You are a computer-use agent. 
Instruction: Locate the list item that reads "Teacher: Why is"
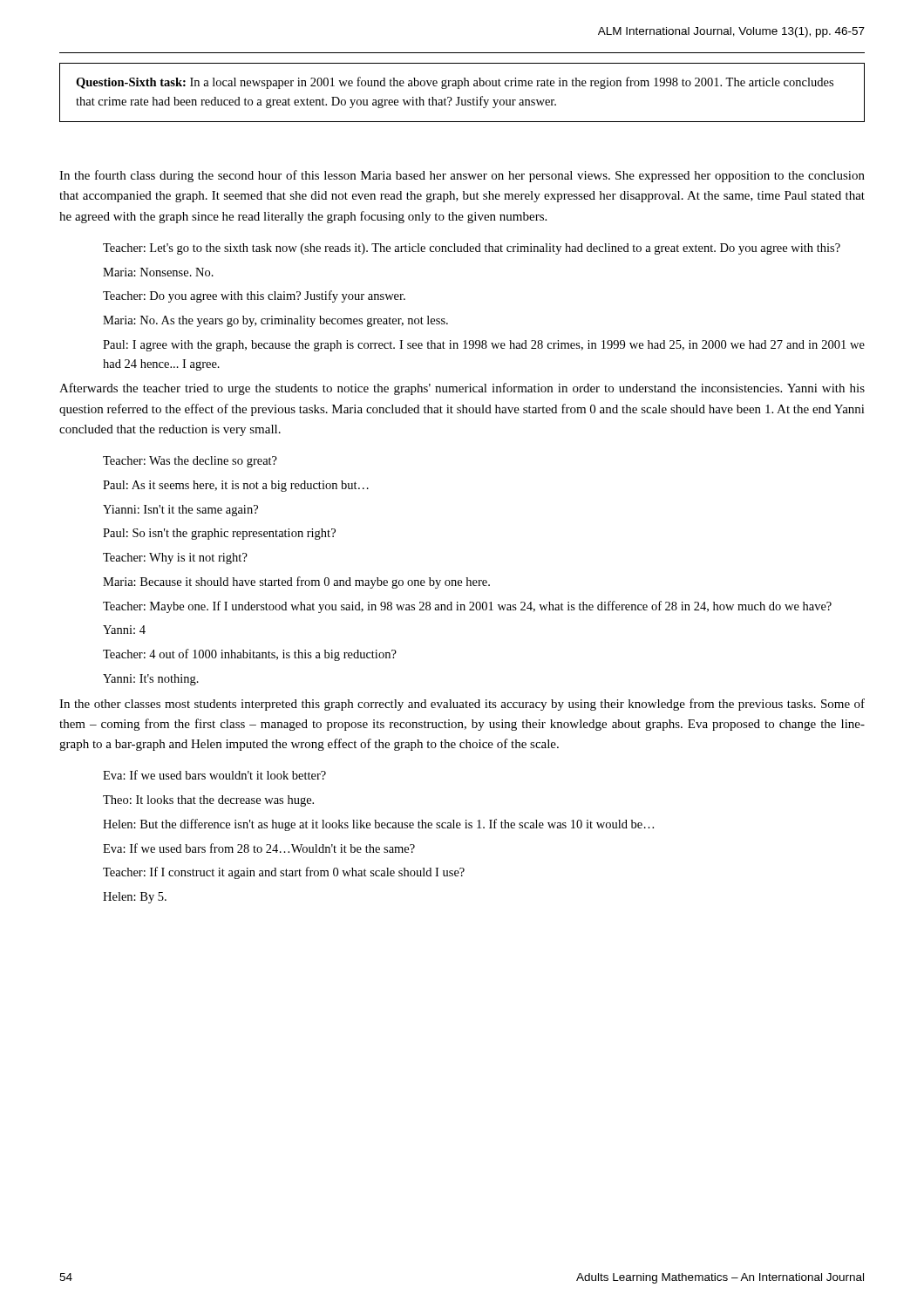point(175,557)
